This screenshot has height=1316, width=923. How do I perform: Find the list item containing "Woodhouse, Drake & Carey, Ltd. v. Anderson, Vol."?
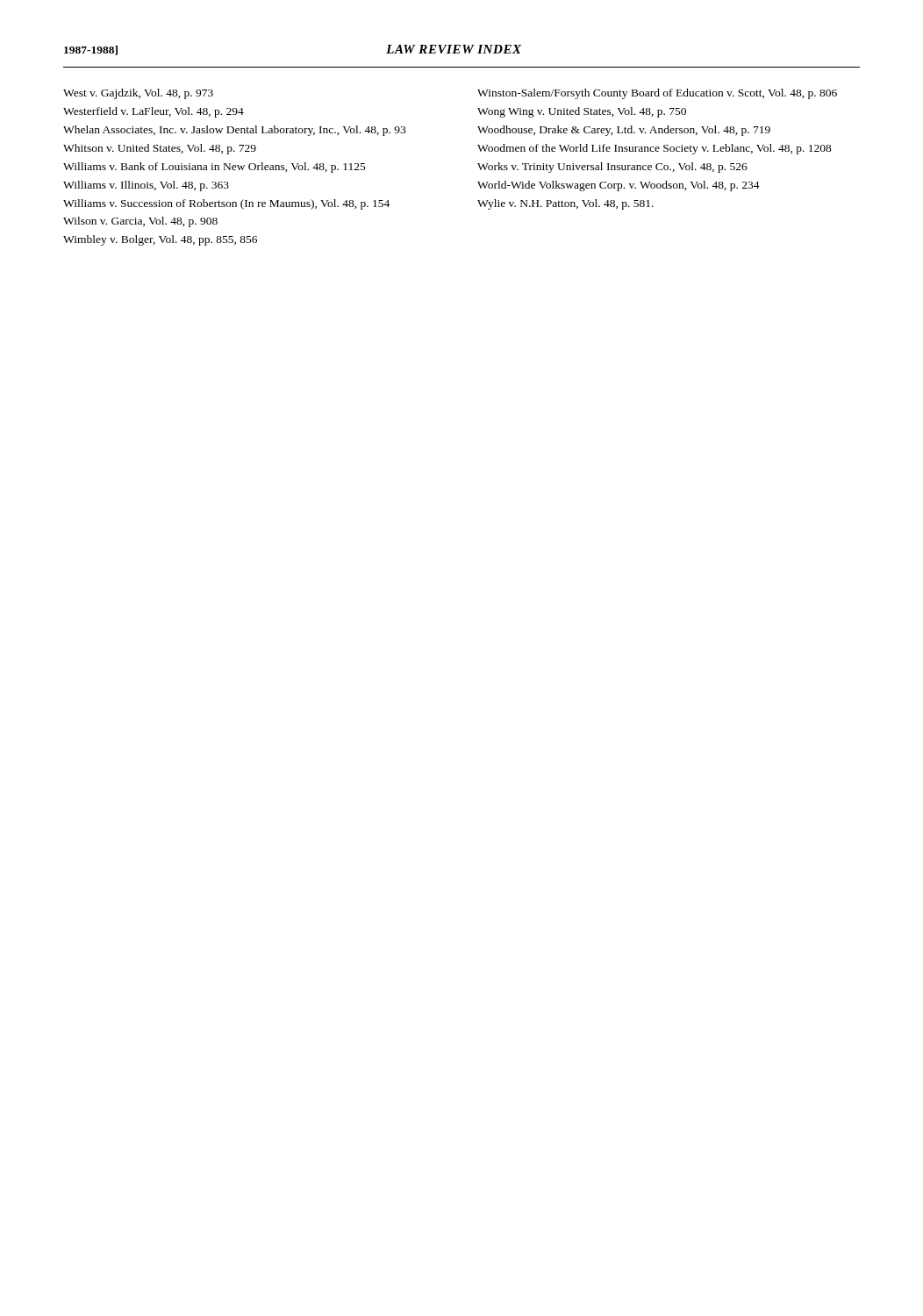(x=624, y=129)
